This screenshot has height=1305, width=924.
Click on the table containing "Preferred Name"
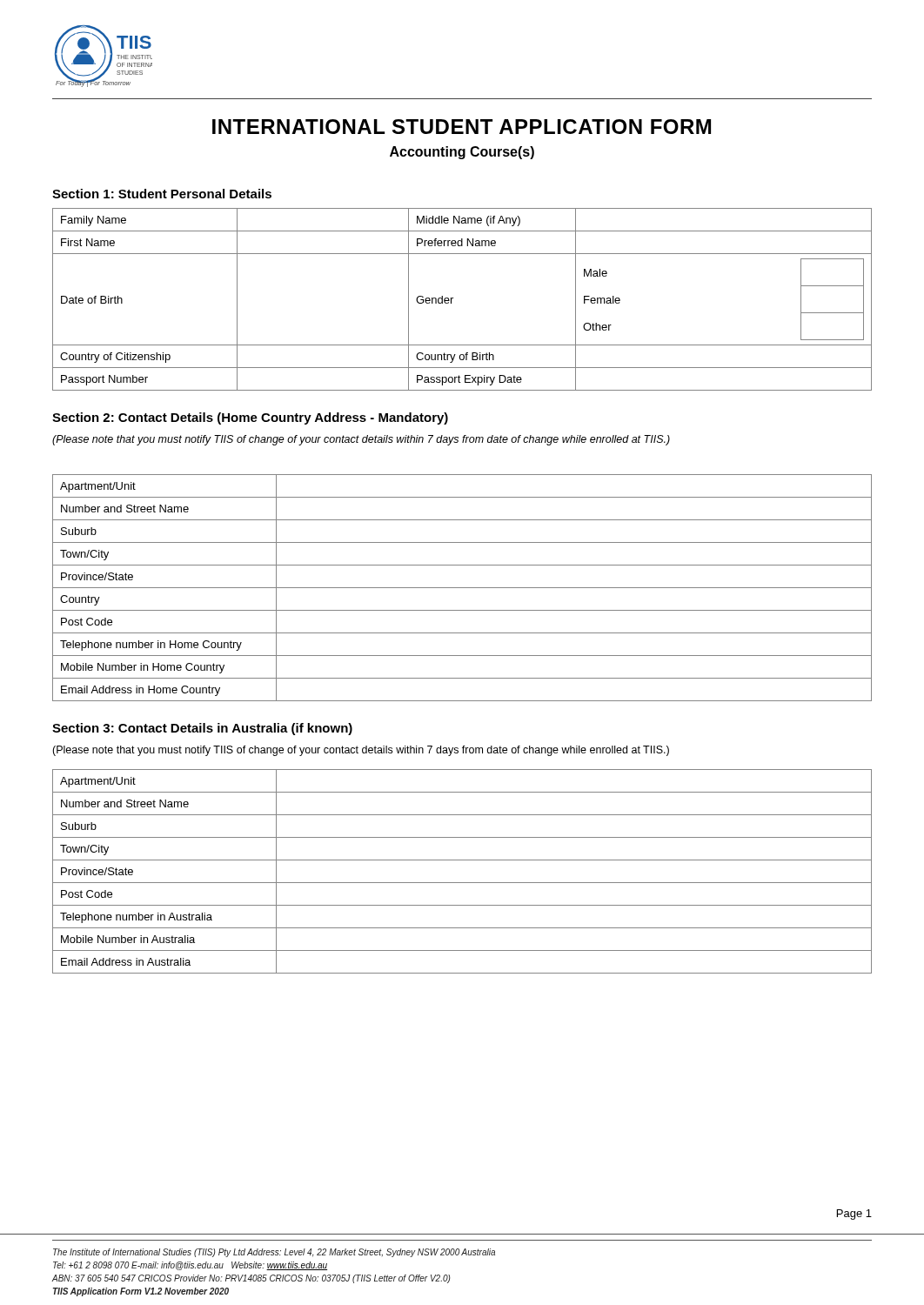462,299
